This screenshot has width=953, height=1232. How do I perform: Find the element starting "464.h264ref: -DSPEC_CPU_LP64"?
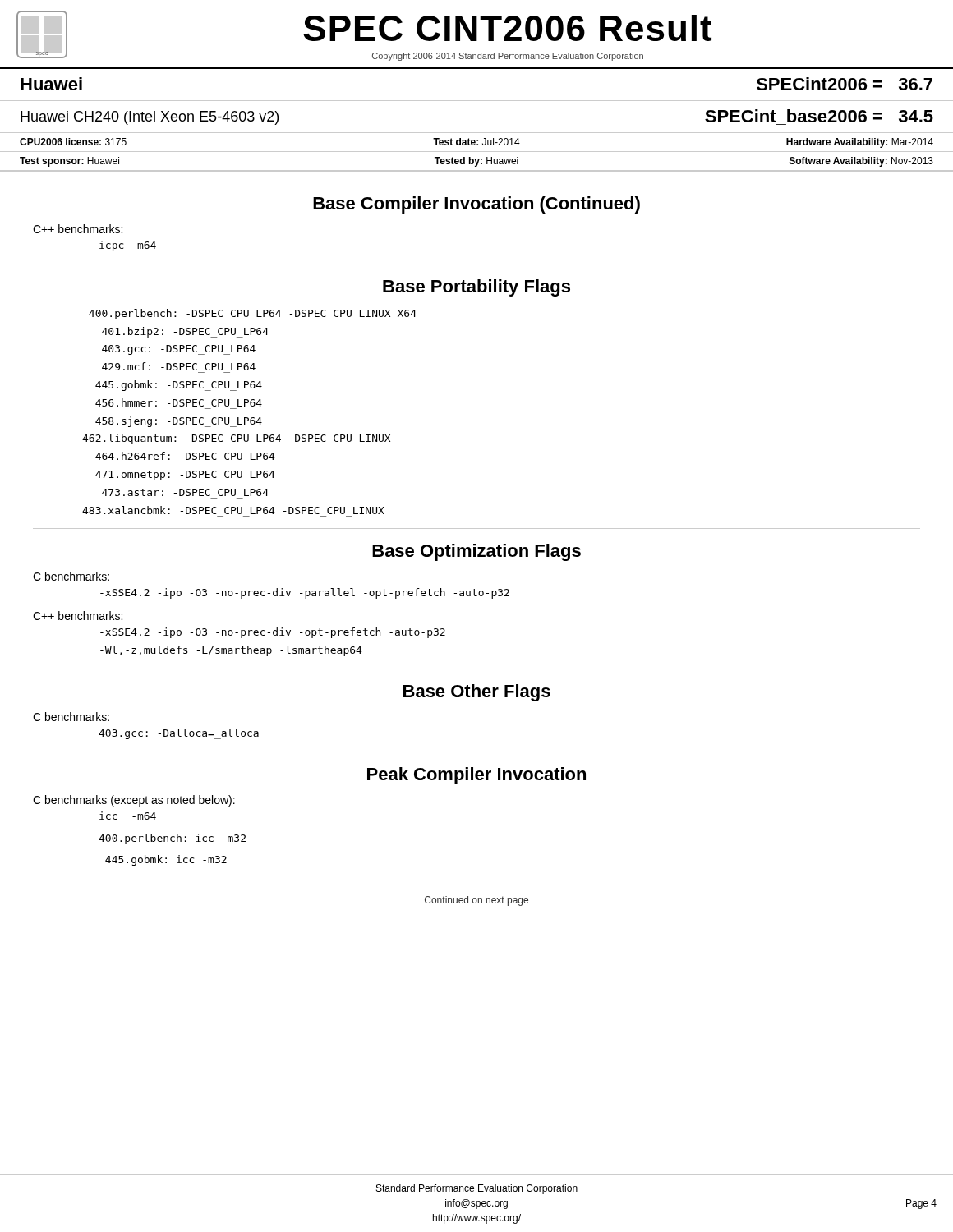[x=179, y=456]
